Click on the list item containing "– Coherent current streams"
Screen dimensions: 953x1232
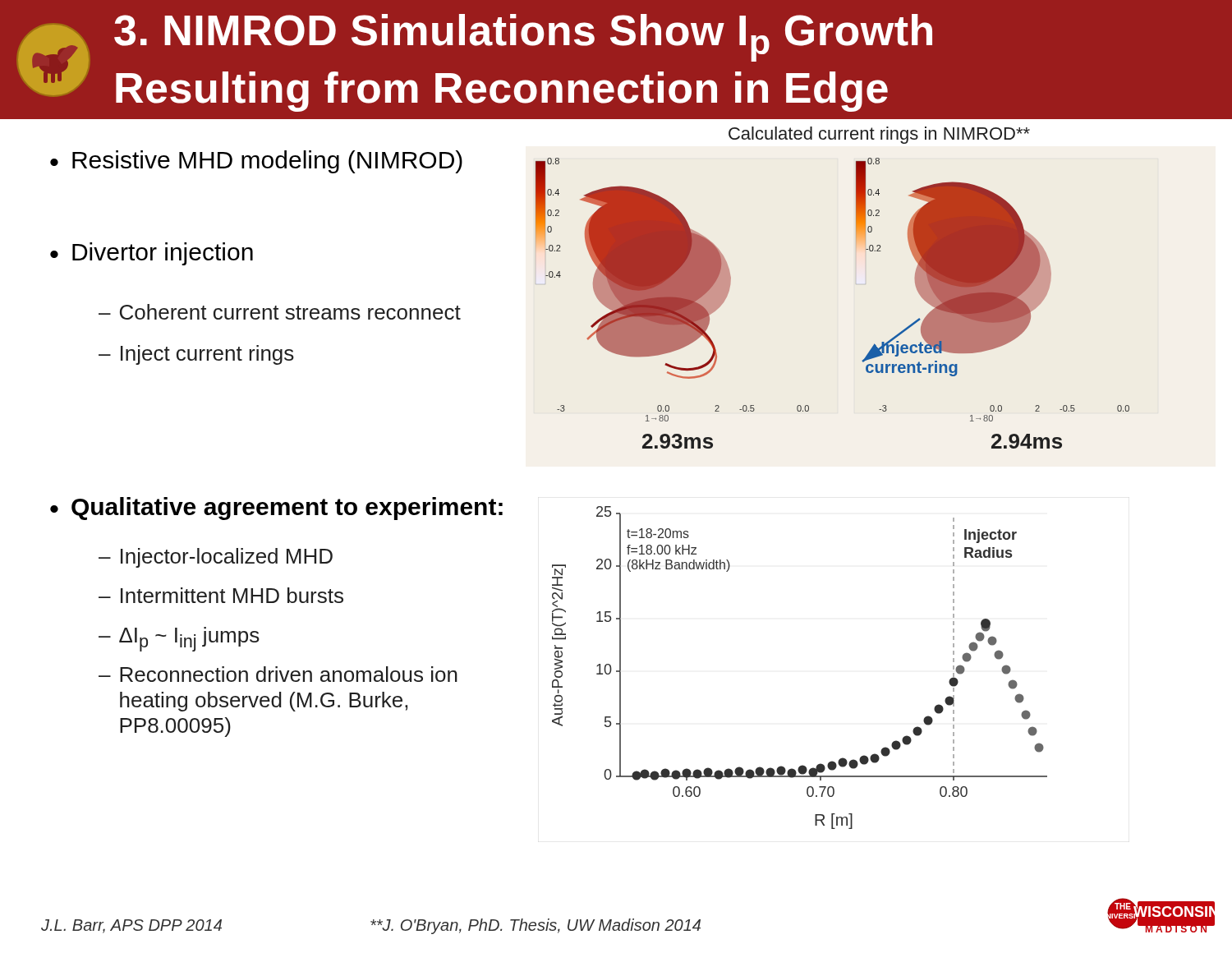pyautogui.click(x=280, y=313)
